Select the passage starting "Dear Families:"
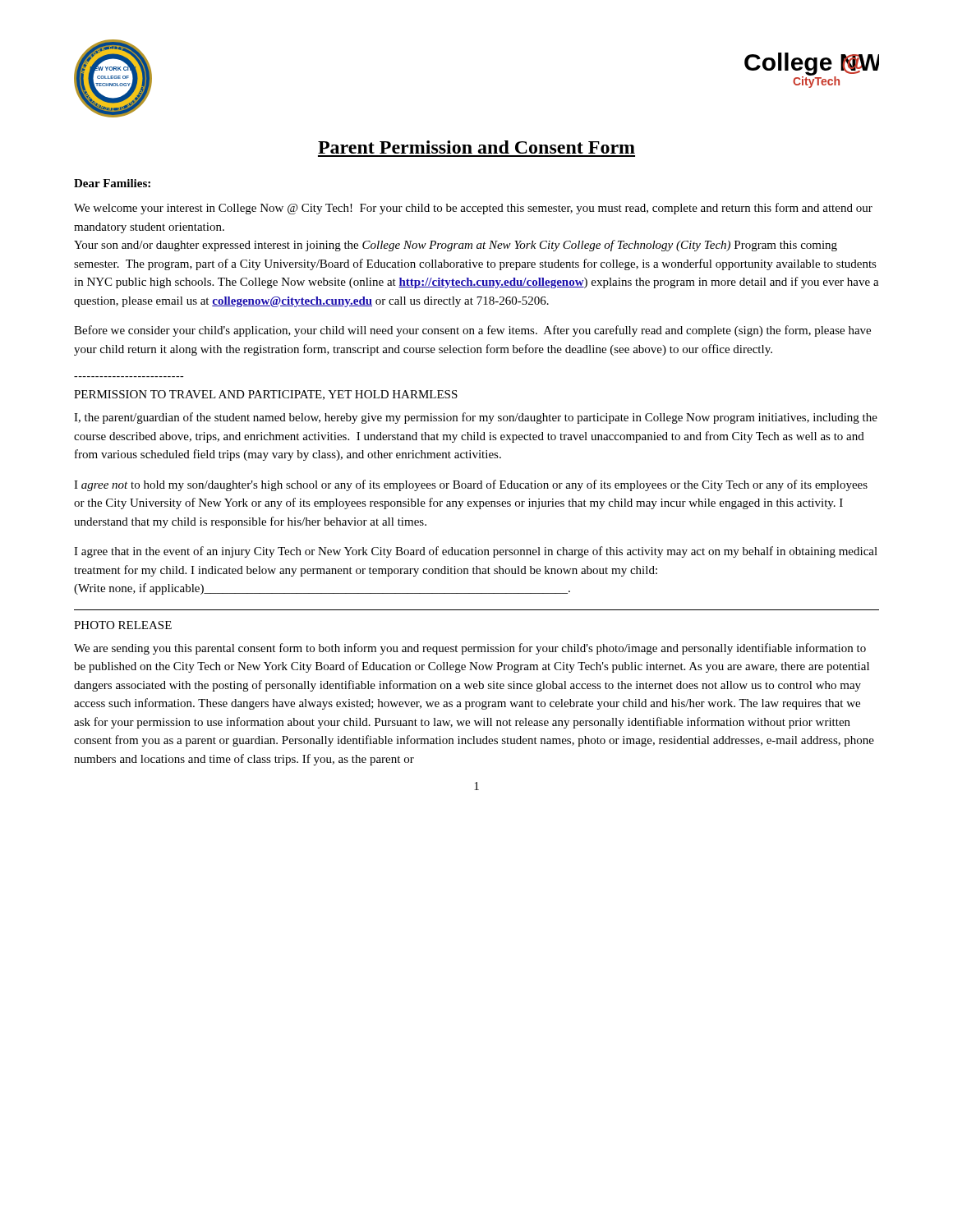 [113, 183]
